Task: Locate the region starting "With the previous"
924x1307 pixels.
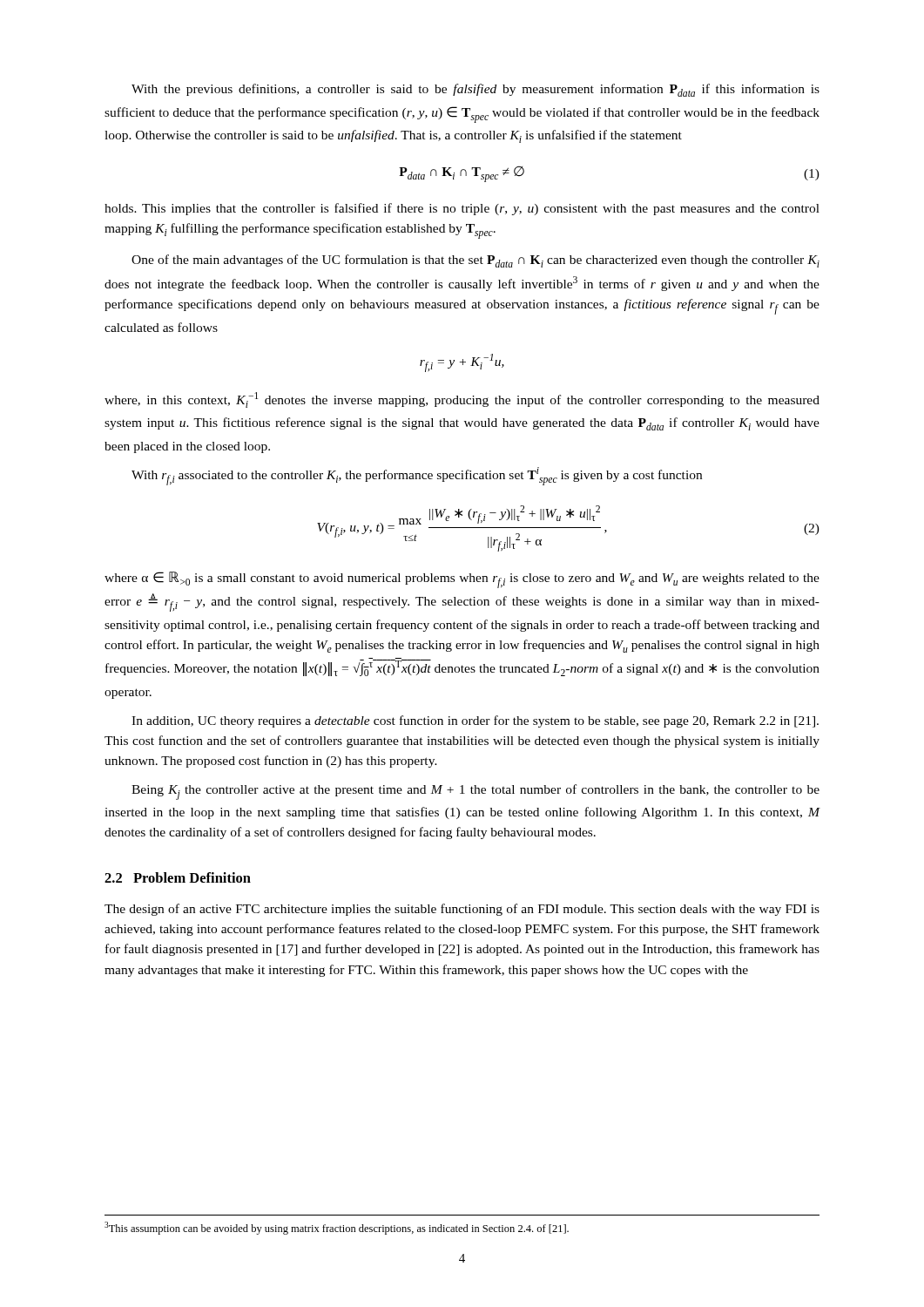Action: click(462, 113)
